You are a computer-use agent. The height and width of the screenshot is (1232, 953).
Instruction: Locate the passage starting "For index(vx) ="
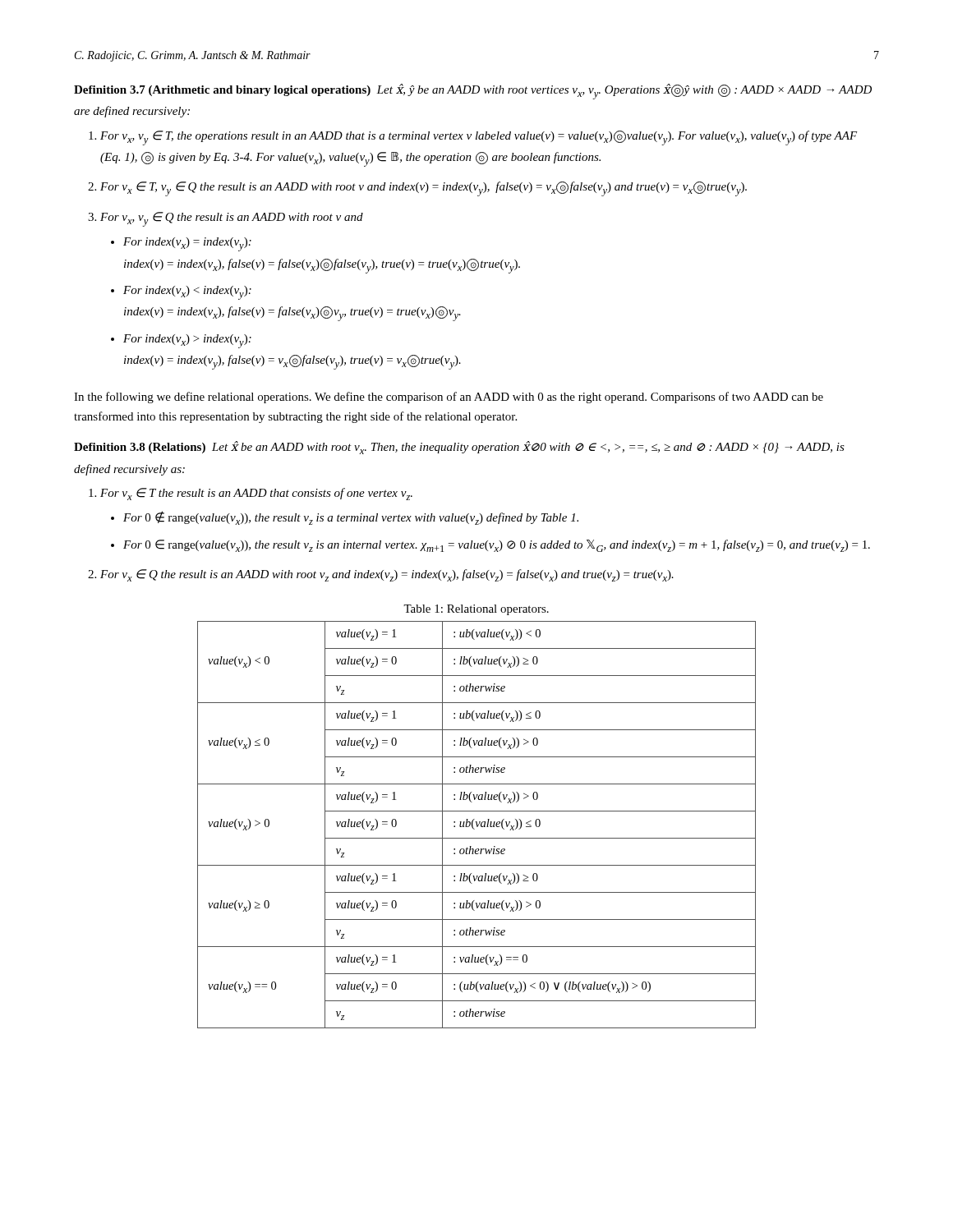tap(322, 254)
